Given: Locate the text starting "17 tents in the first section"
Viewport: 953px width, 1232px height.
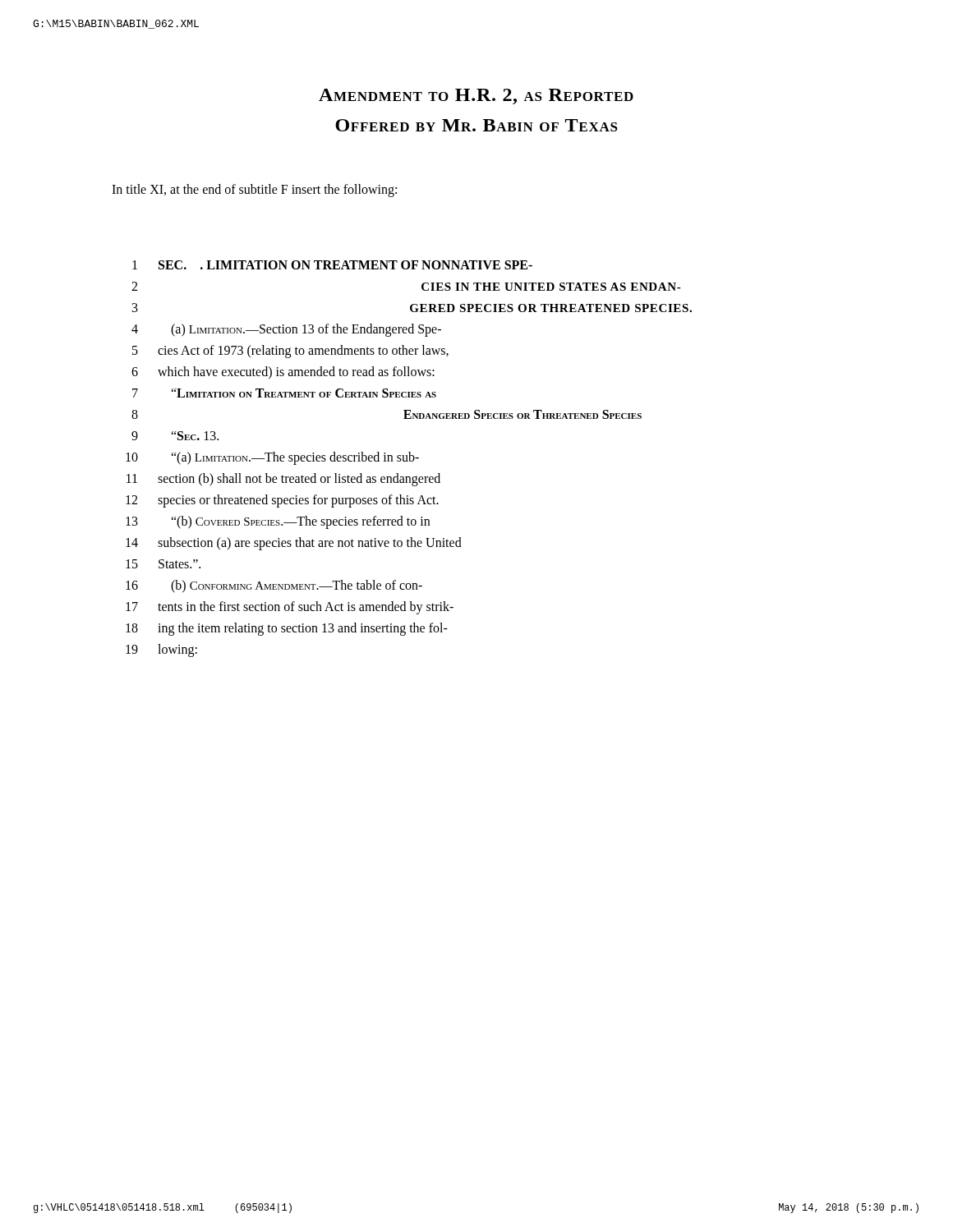Looking at the screenshot, I should (x=290, y=608).
